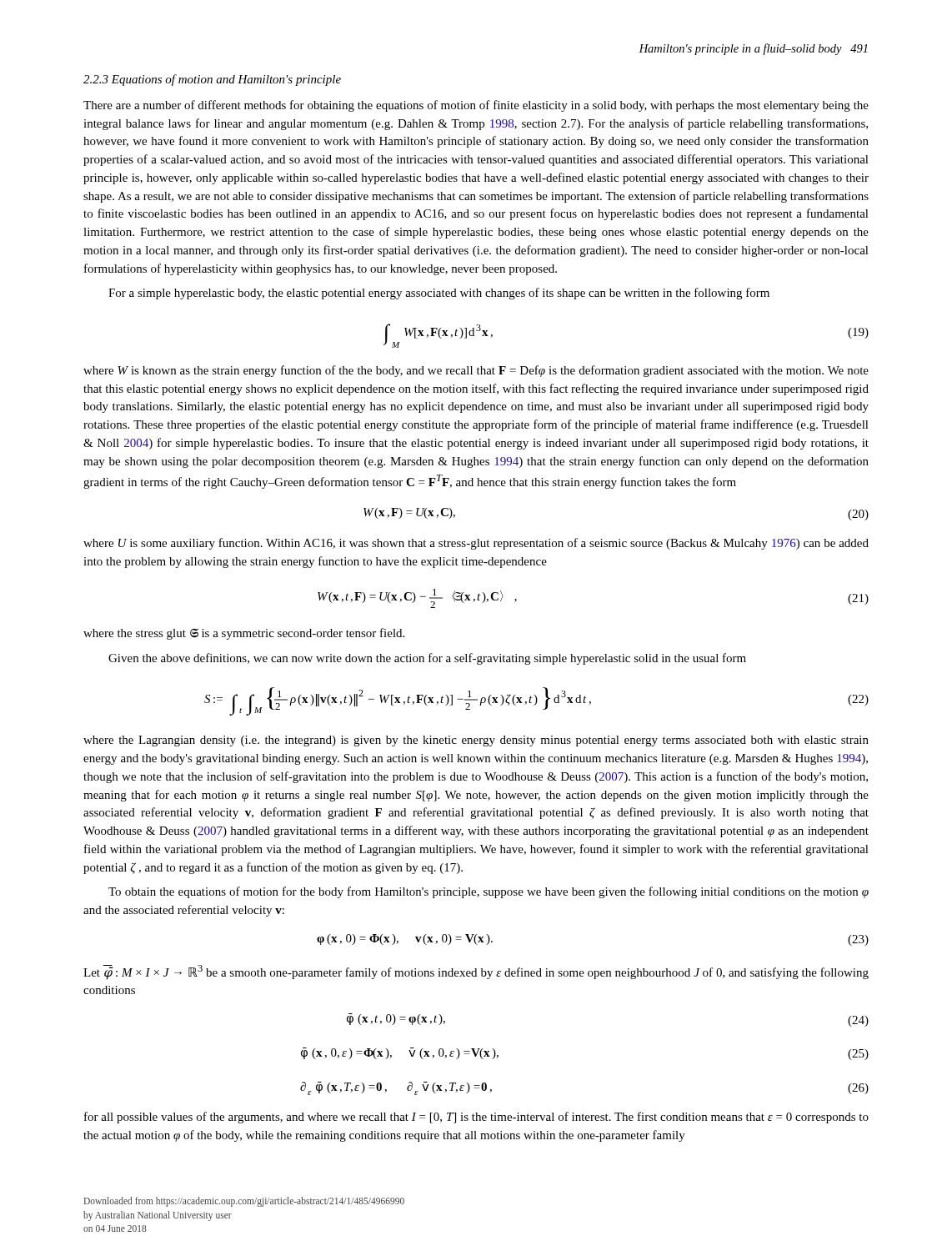Find the passage starting "where W is known as the strain energy"
The width and height of the screenshot is (952, 1251).
pyautogui.click(x=476, y=426)
